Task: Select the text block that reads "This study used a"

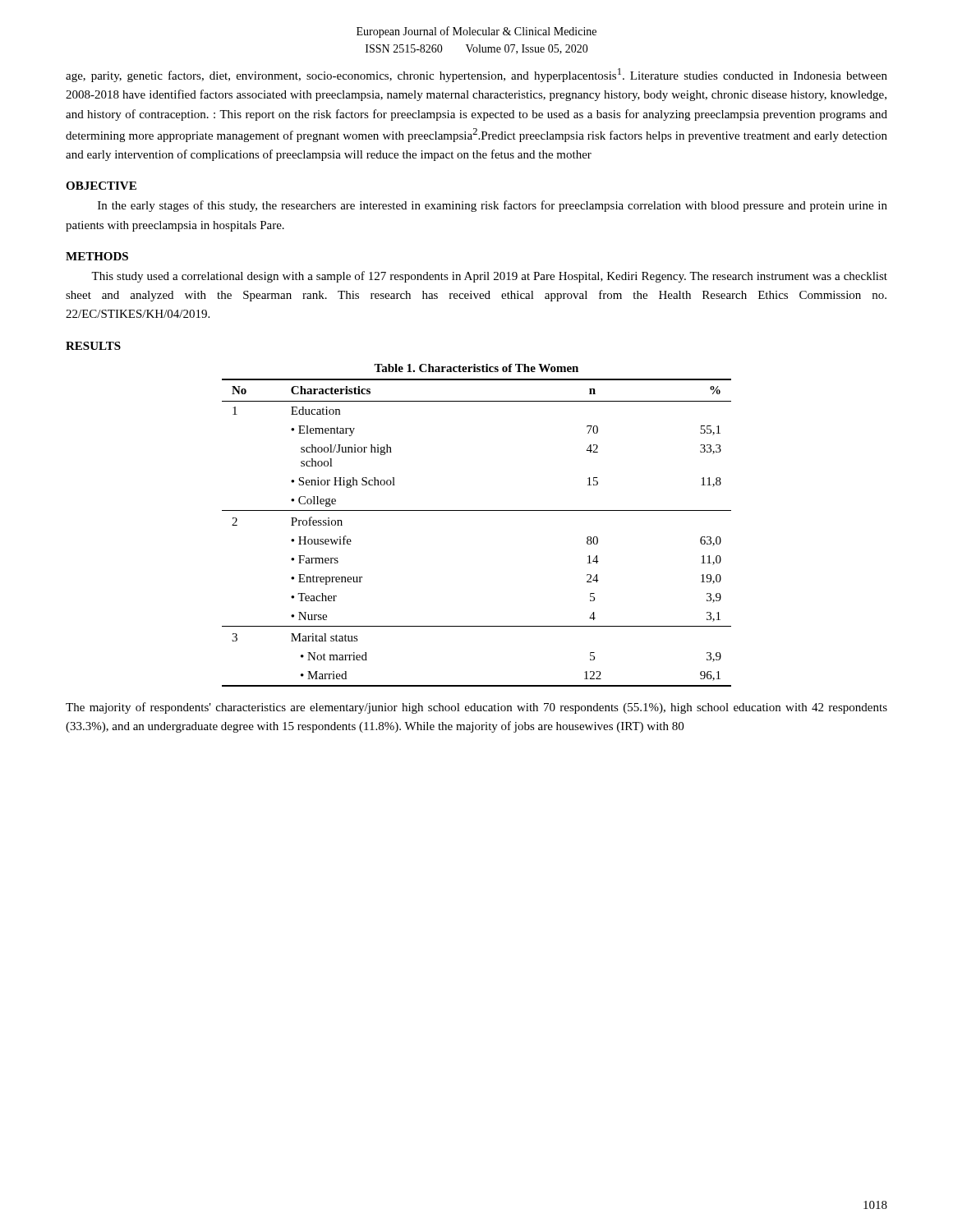Action: 476,295
